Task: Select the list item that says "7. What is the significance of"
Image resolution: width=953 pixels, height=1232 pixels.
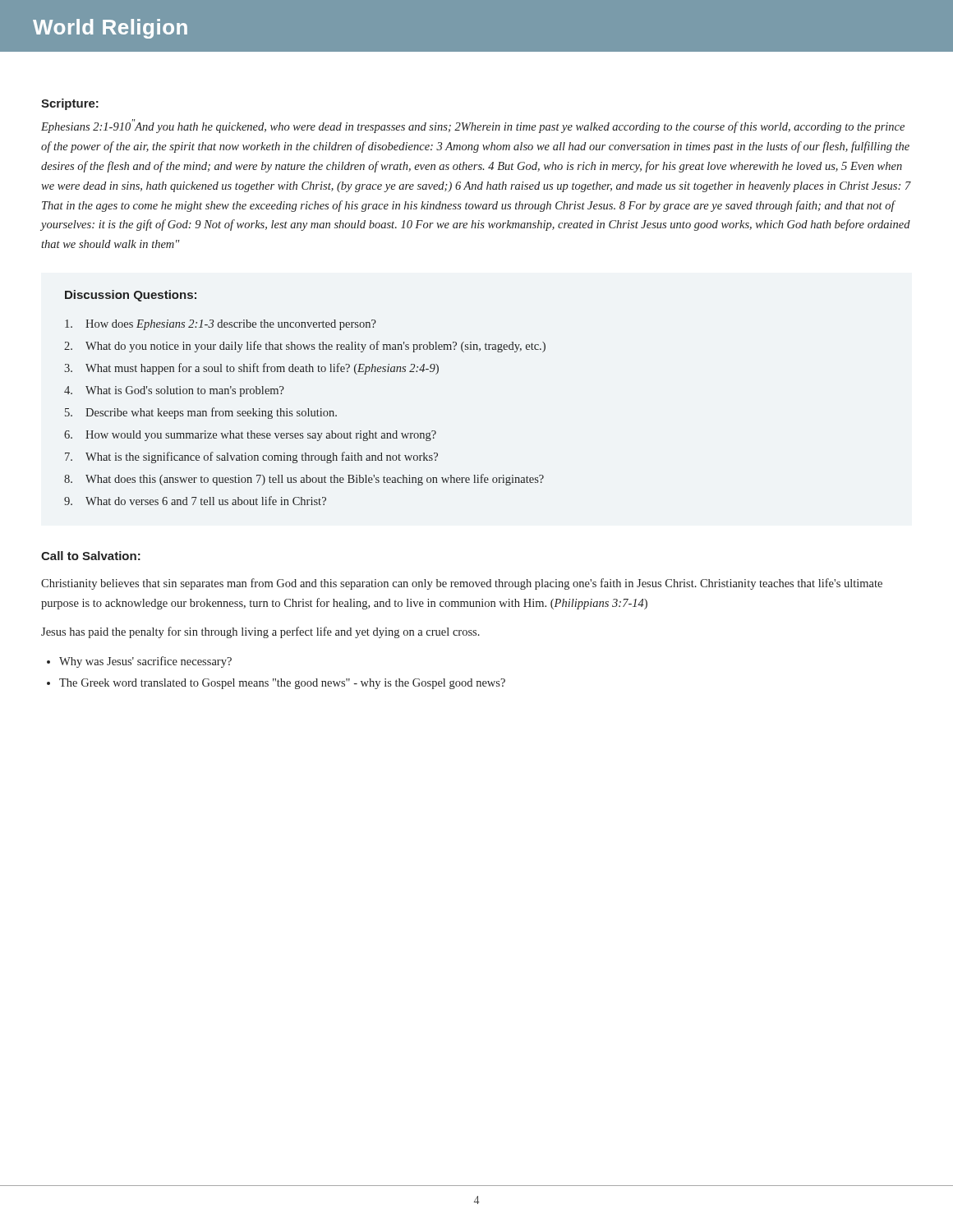Action: click(251, 457)
